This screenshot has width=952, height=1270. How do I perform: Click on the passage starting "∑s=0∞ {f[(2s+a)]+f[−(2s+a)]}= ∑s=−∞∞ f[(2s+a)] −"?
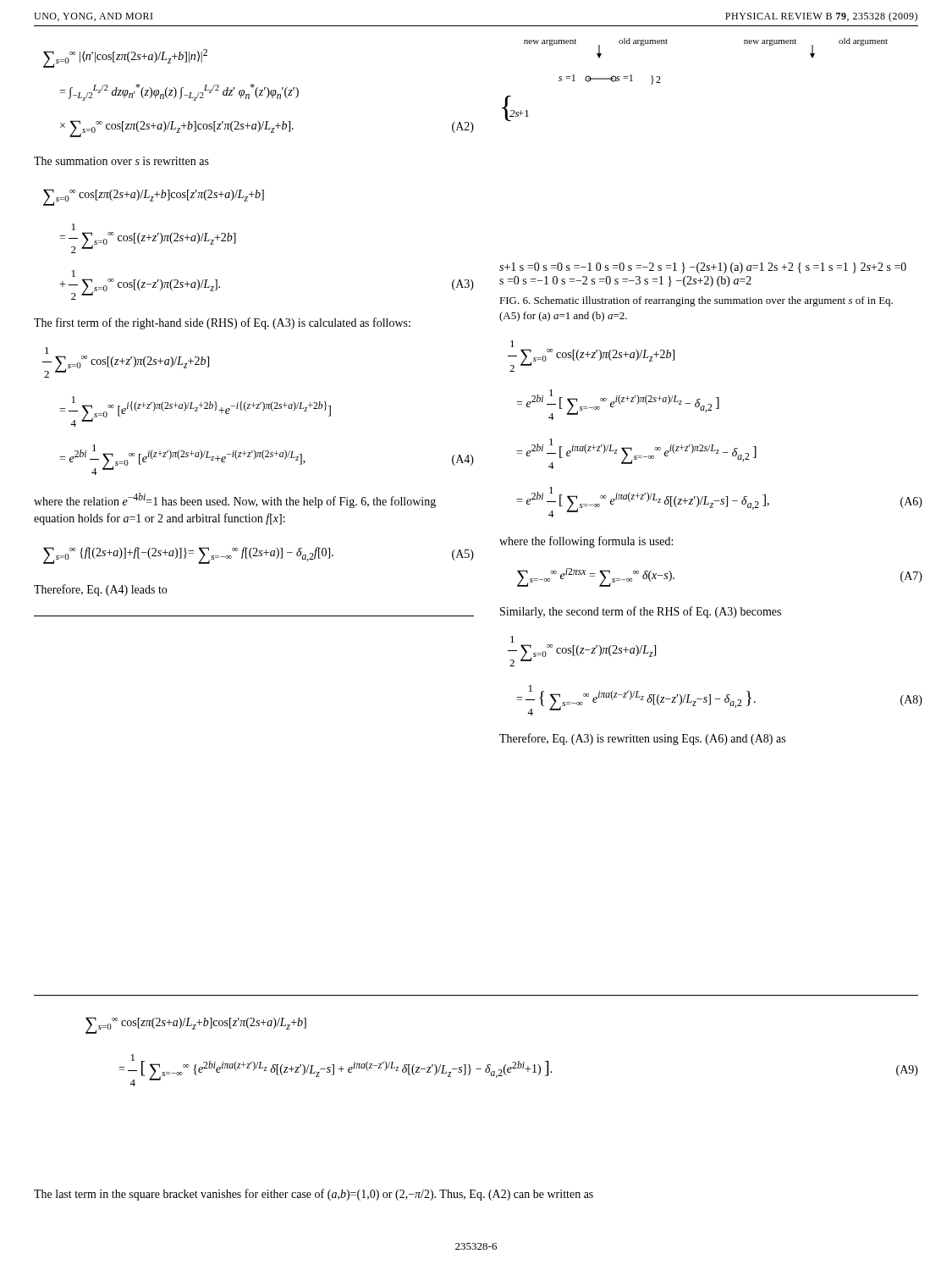pos(258,554)
